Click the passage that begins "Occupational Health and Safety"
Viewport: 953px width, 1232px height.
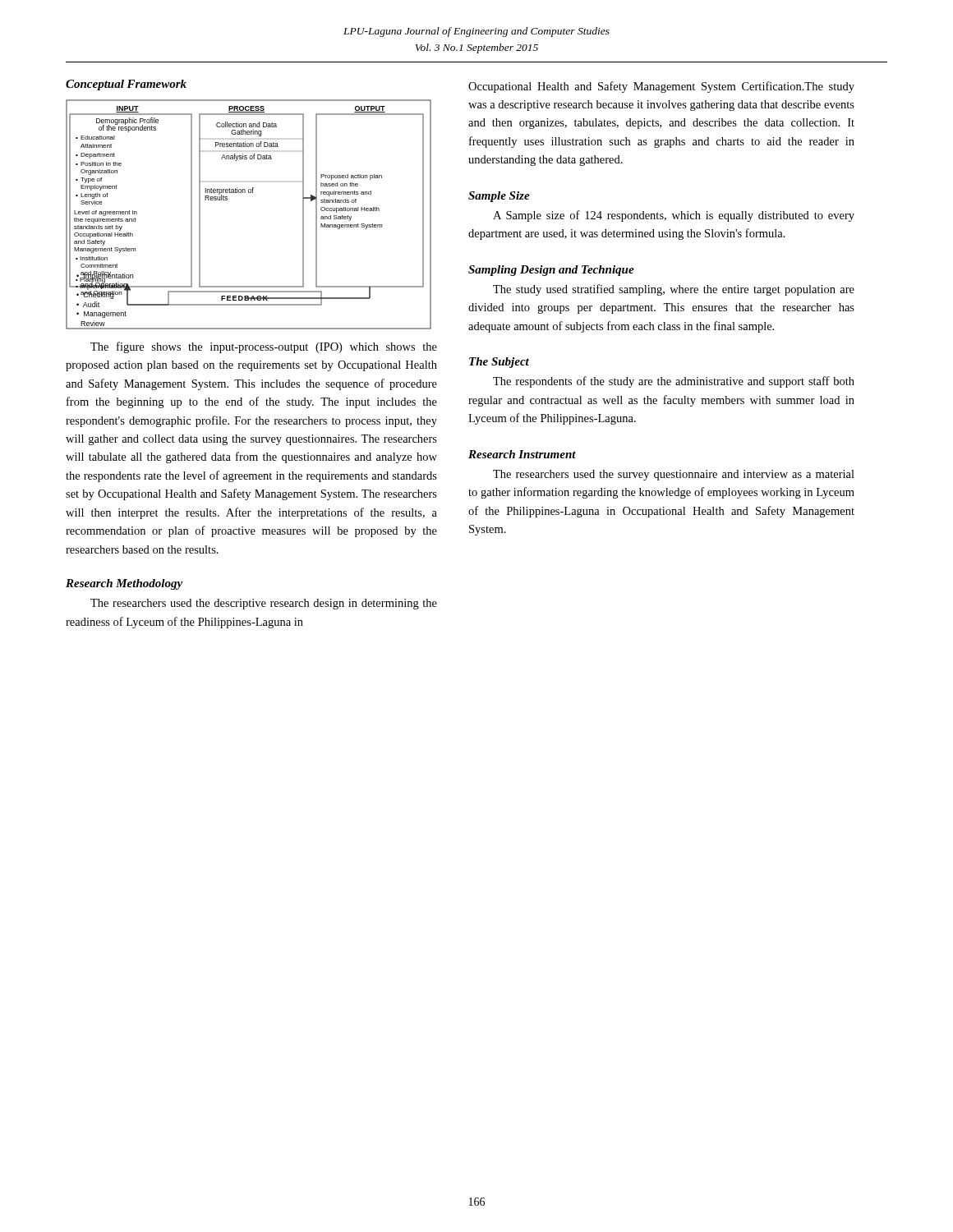pos(661,123)
